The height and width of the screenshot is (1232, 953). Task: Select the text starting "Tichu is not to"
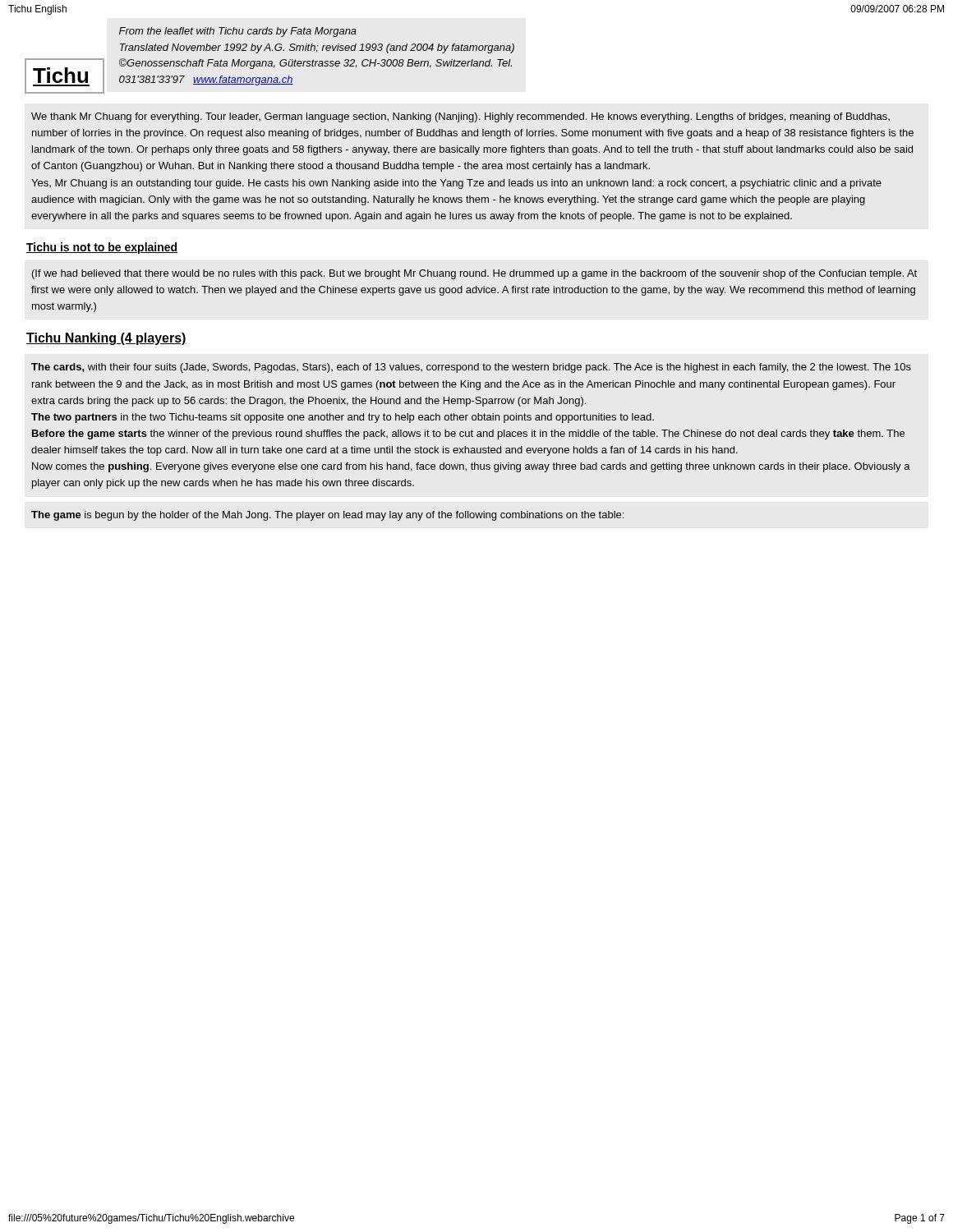click(x=102, y=247)
